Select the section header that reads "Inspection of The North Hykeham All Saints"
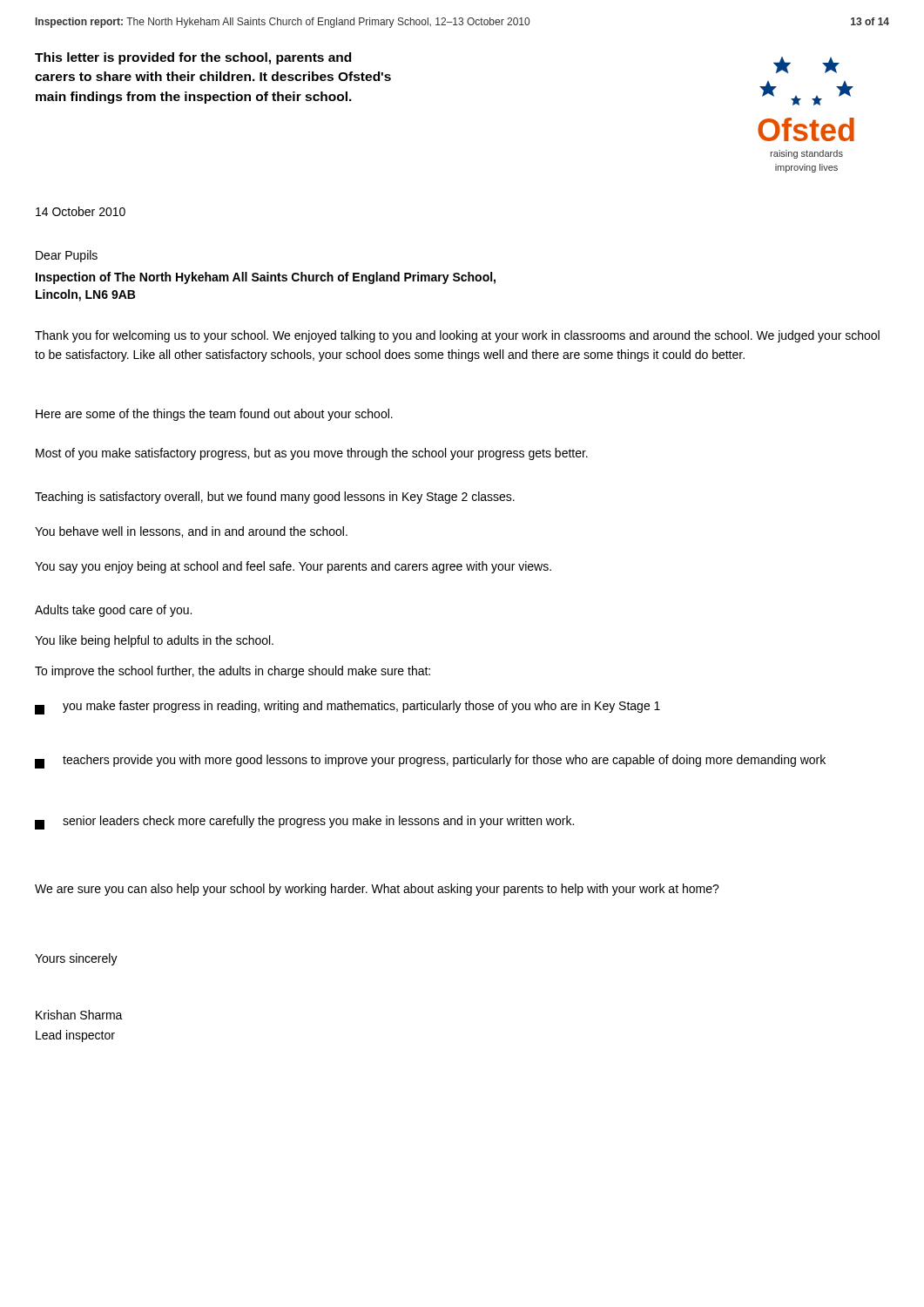 [x=266, y=286]
